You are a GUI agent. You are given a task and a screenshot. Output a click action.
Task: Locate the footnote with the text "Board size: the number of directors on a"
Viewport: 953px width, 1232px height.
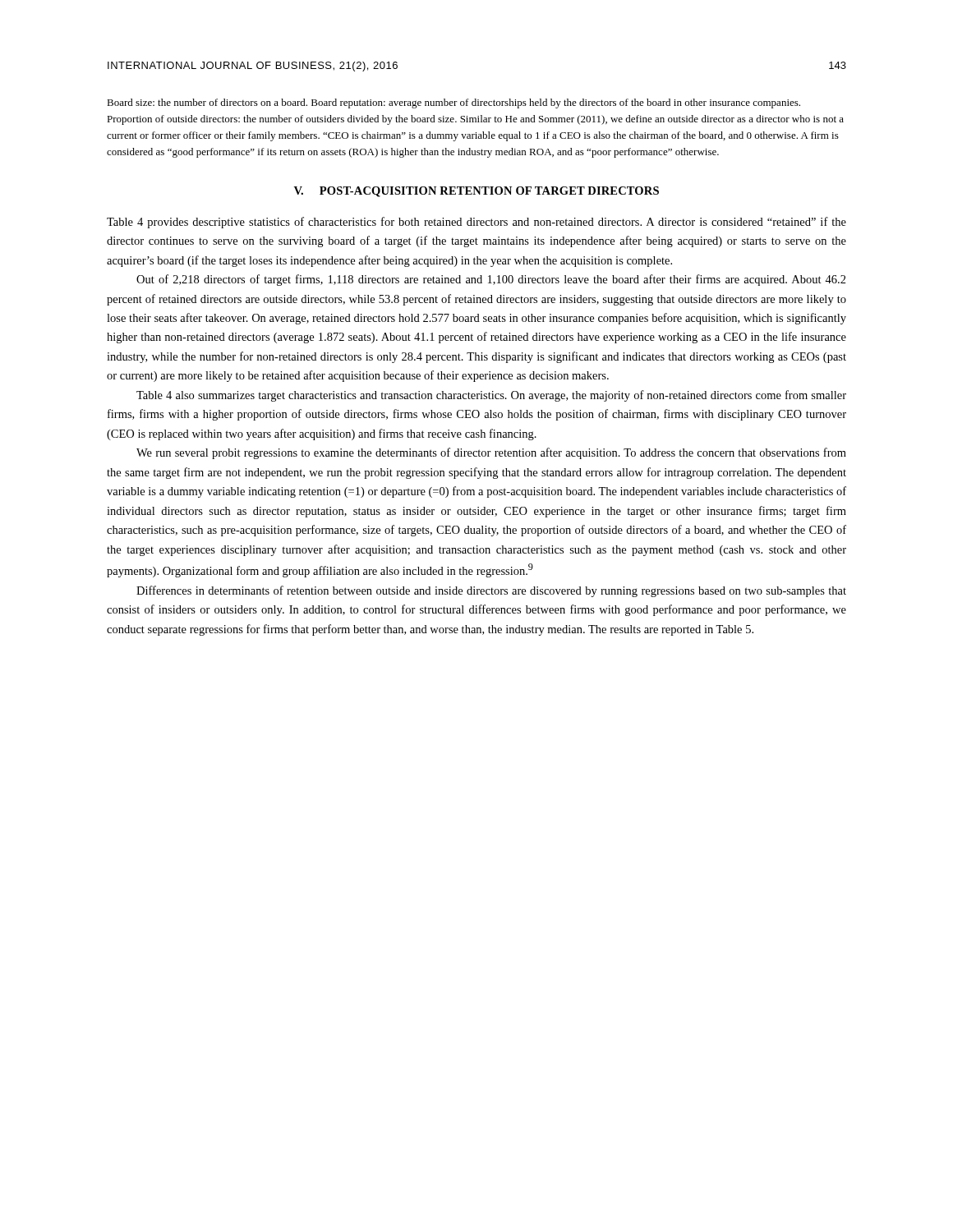tap(475, 127)
